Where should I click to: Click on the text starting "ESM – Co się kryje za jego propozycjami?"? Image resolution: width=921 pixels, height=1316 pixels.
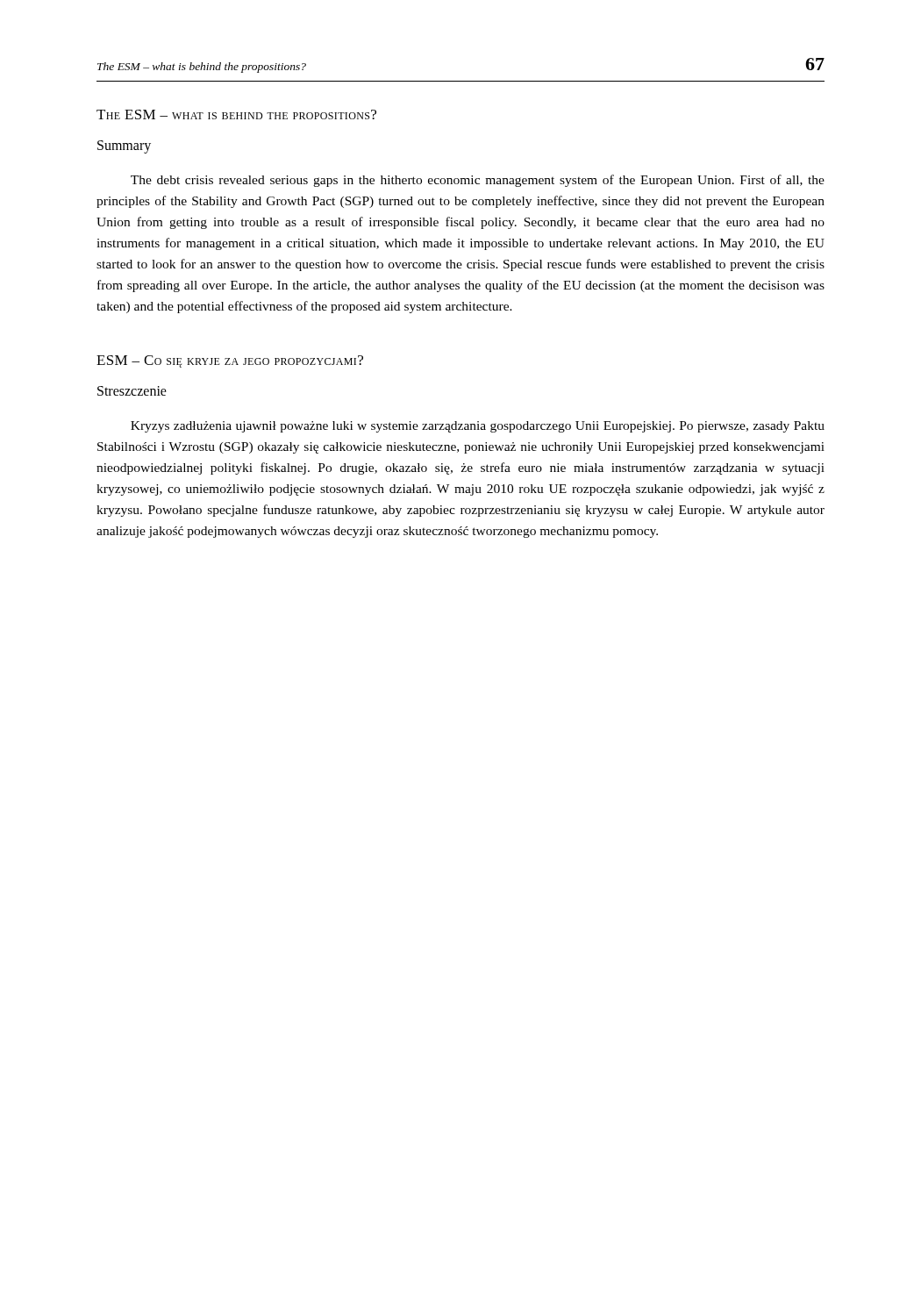[x=230, y=360]
